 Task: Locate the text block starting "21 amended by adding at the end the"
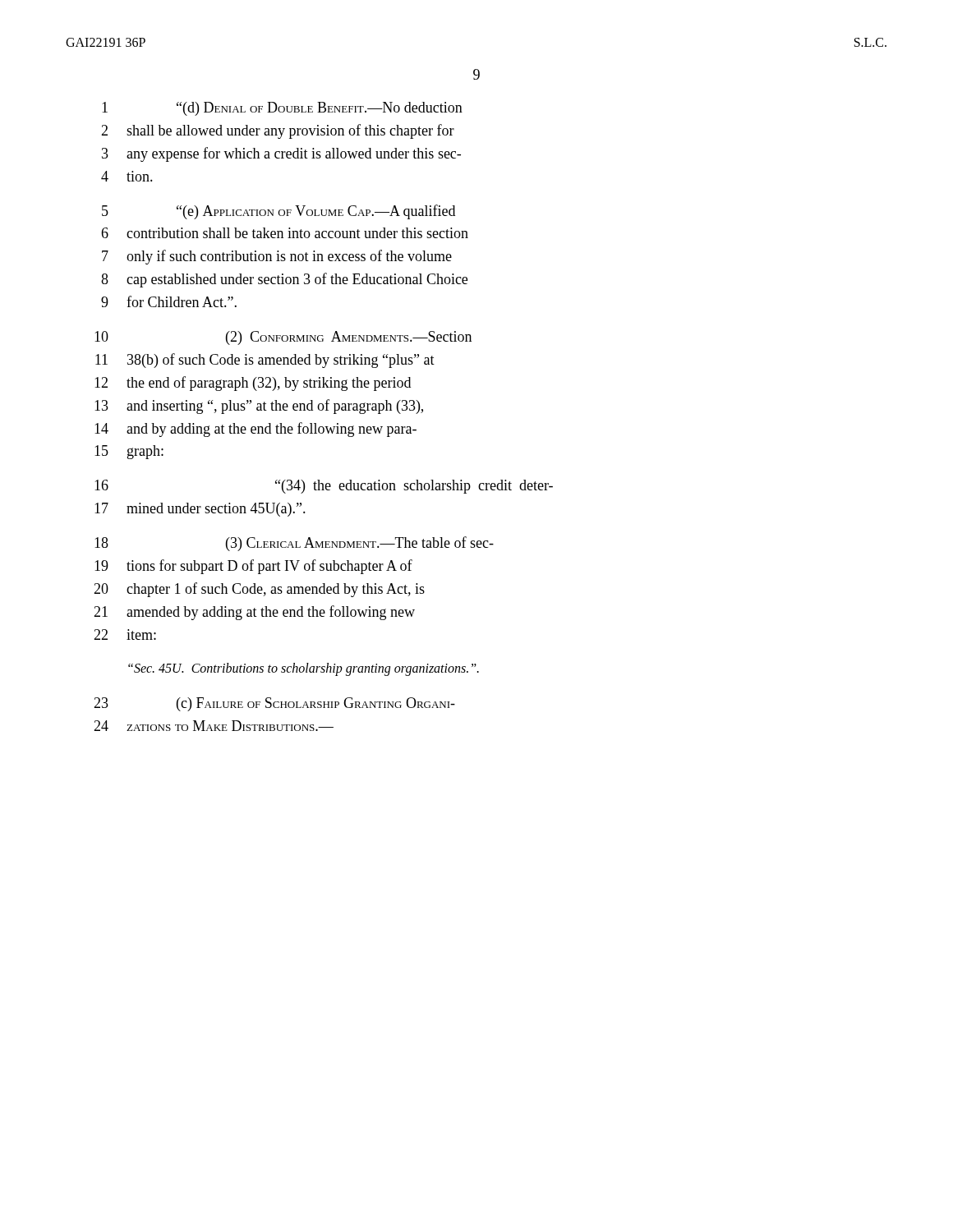tap(254, 613)
